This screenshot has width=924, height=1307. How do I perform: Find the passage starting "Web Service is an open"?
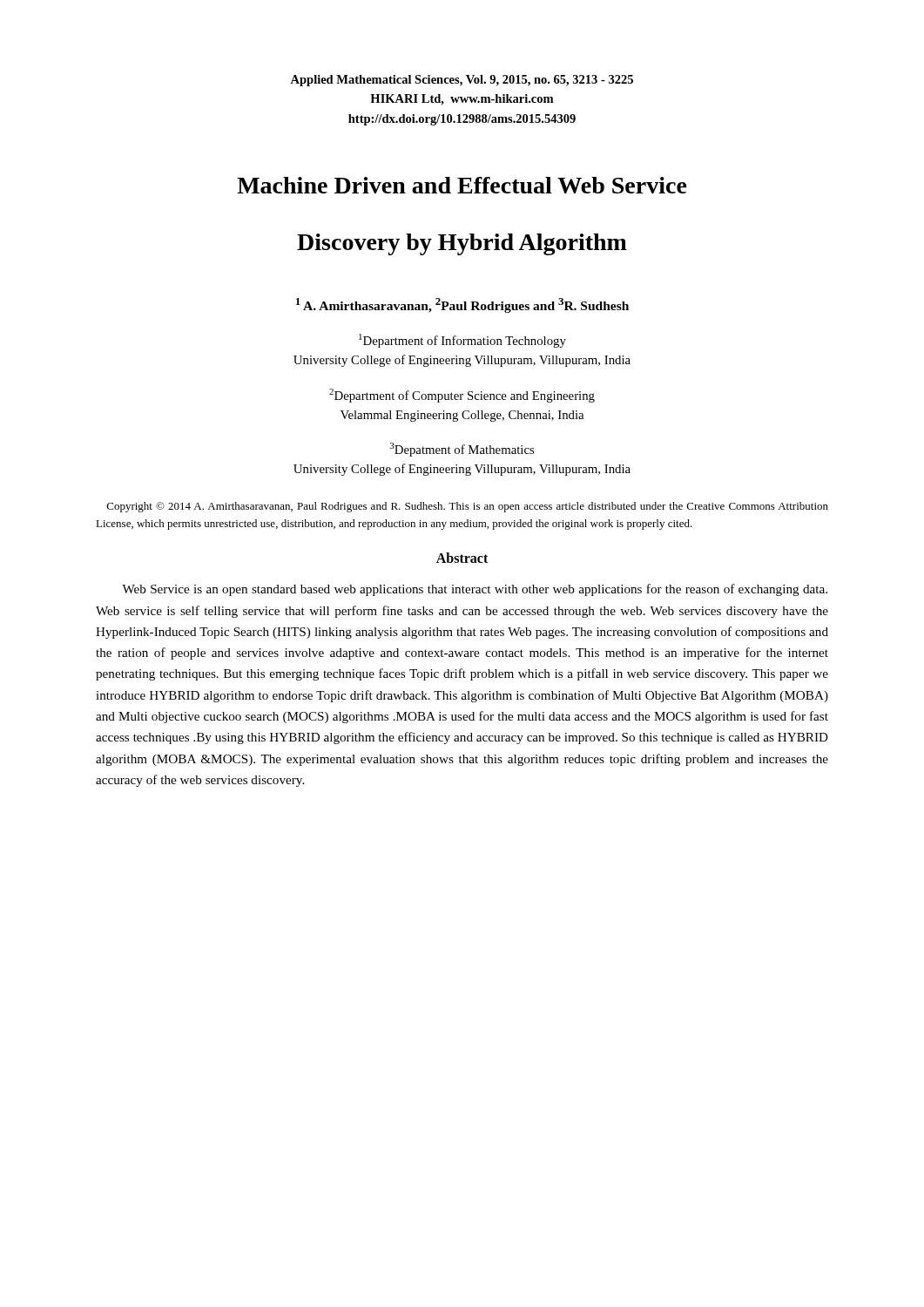point(462,684)
